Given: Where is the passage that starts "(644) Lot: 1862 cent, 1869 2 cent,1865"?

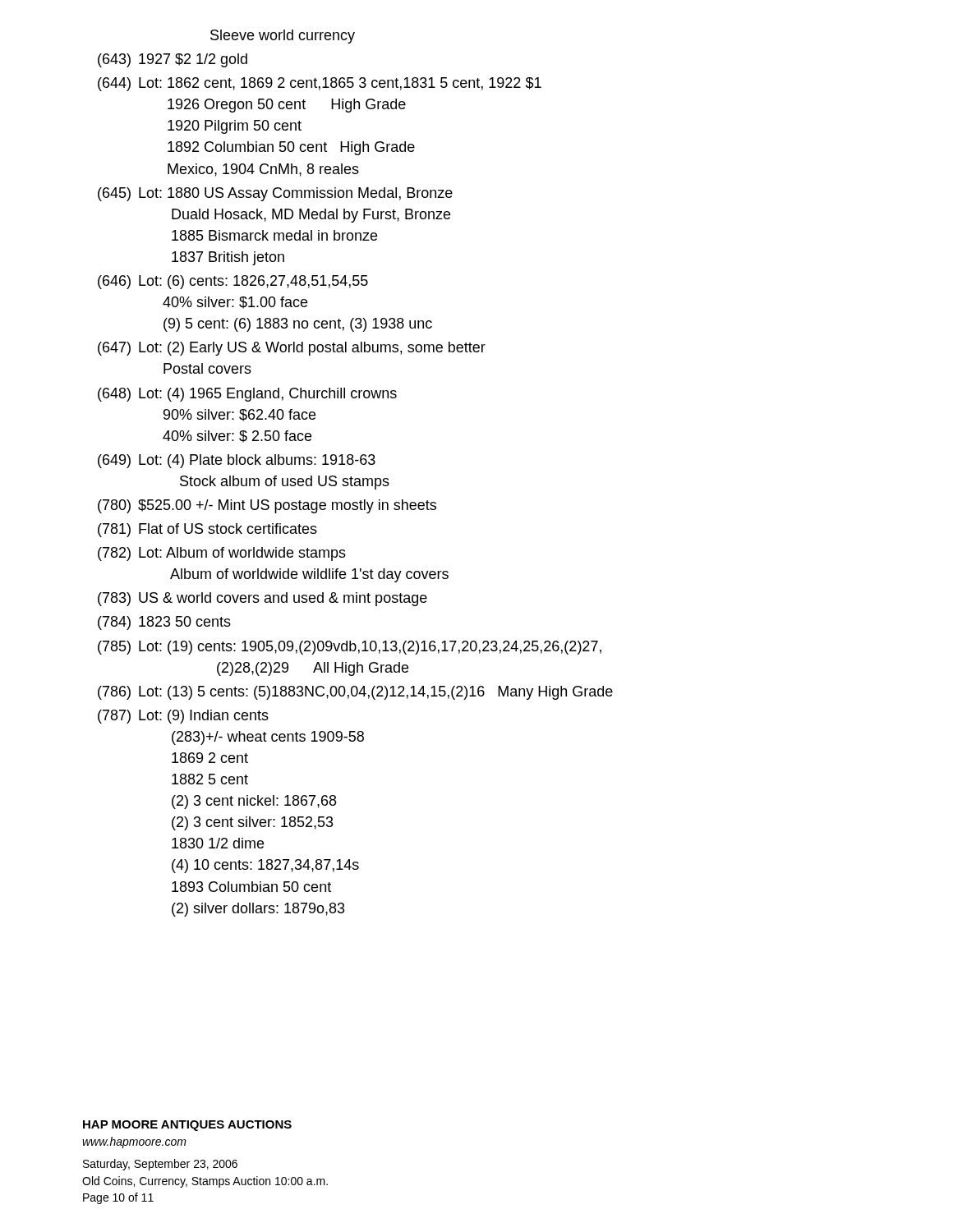Looking at the screenshot, I should coord(320,84).
